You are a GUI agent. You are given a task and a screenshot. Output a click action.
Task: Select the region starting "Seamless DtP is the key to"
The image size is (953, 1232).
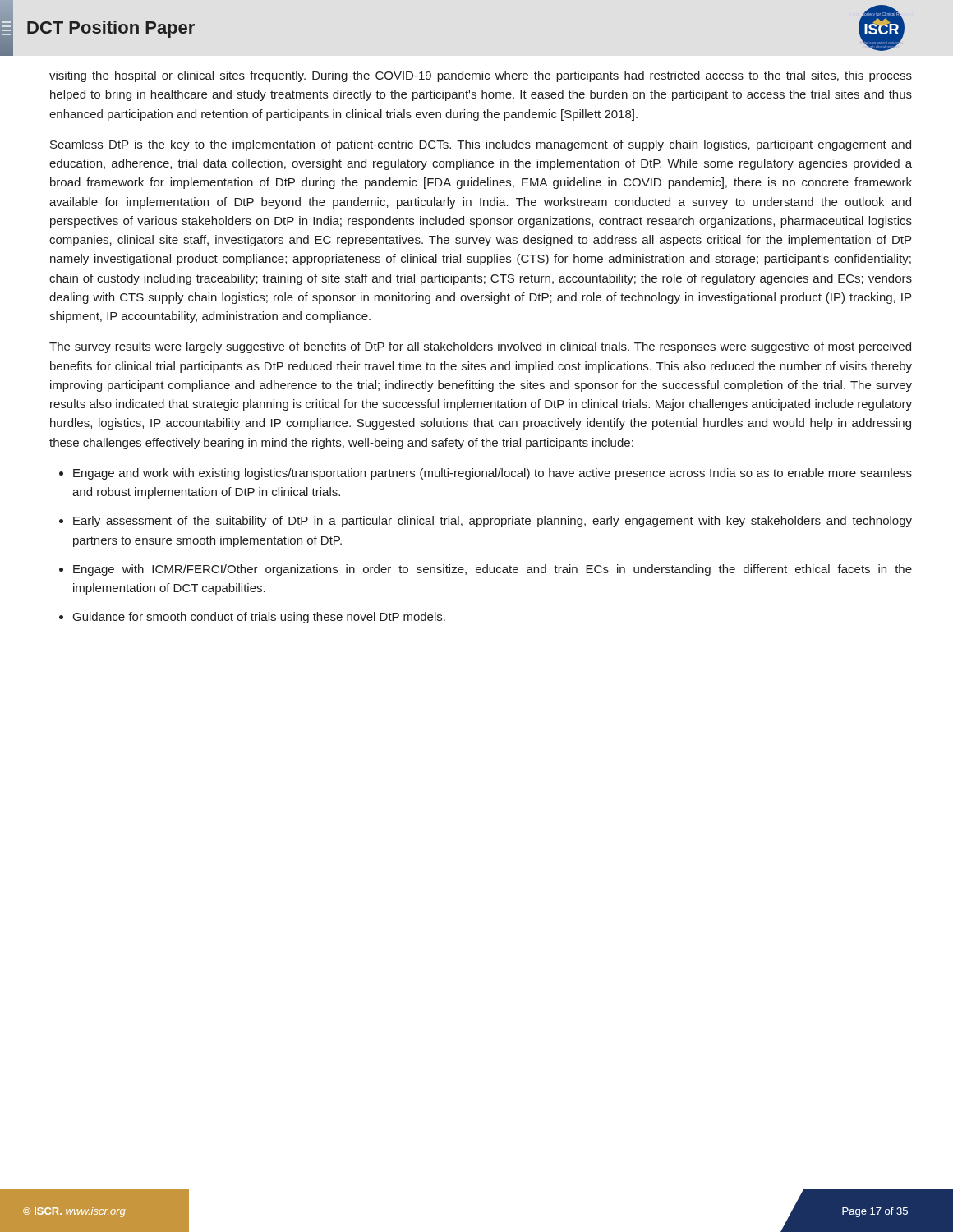pos(481,230)
